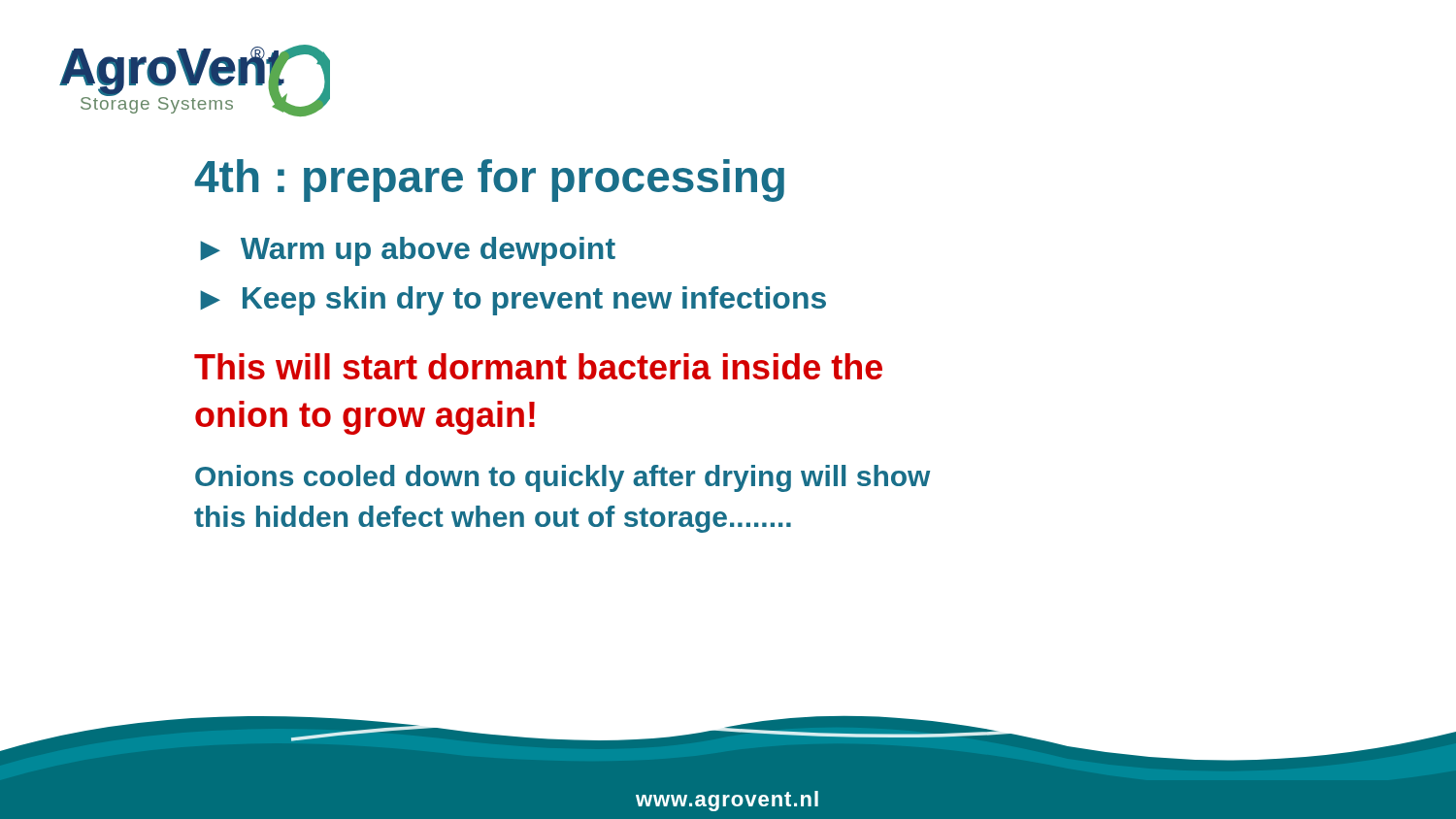The image size is (1456, 819).
Task: Select the element starting "4th : prepare for processing"
Action: [x=491, y=177]
